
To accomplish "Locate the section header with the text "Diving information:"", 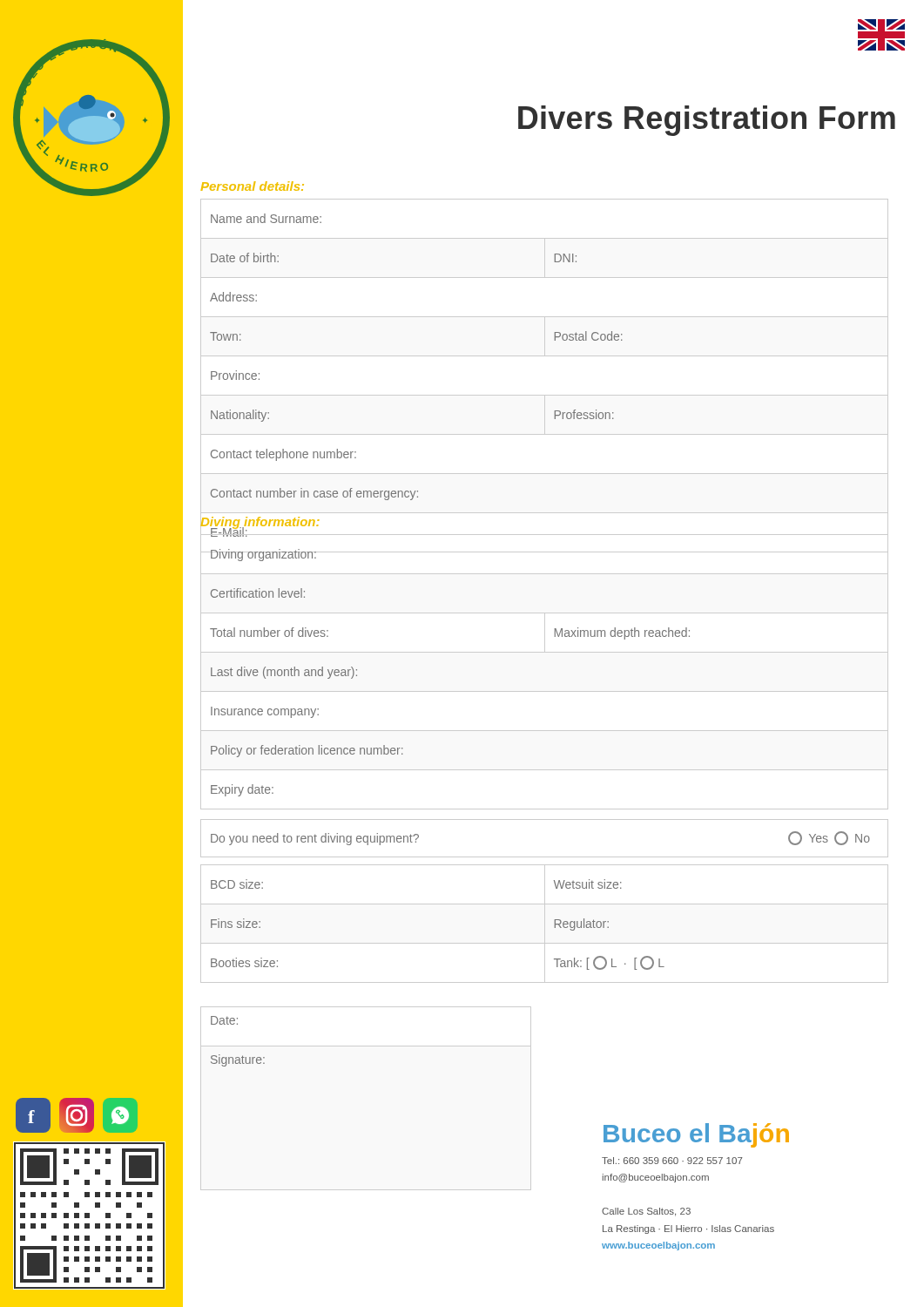I will click(260, 521).
